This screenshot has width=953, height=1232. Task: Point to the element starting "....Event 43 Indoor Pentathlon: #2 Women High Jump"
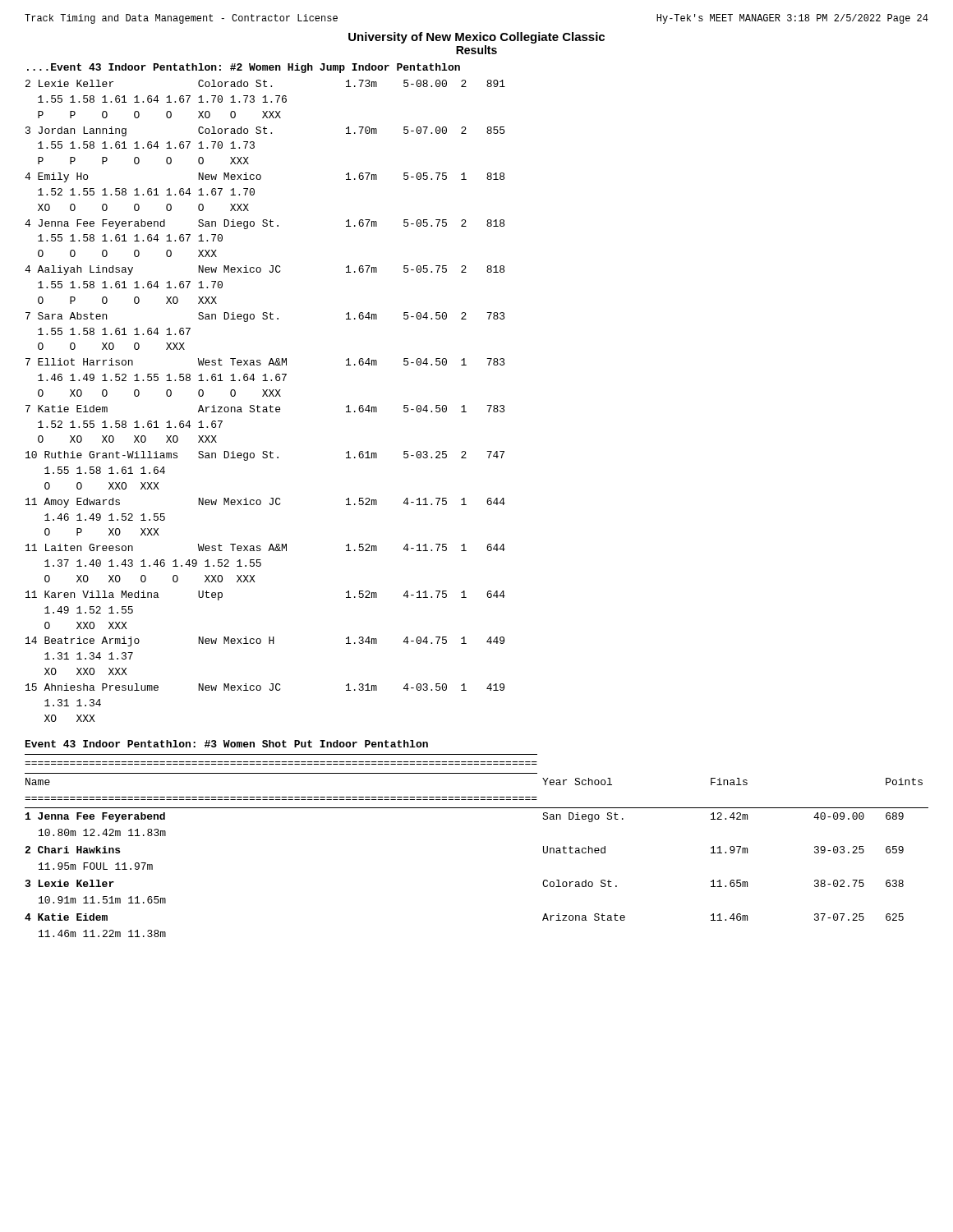243,68
